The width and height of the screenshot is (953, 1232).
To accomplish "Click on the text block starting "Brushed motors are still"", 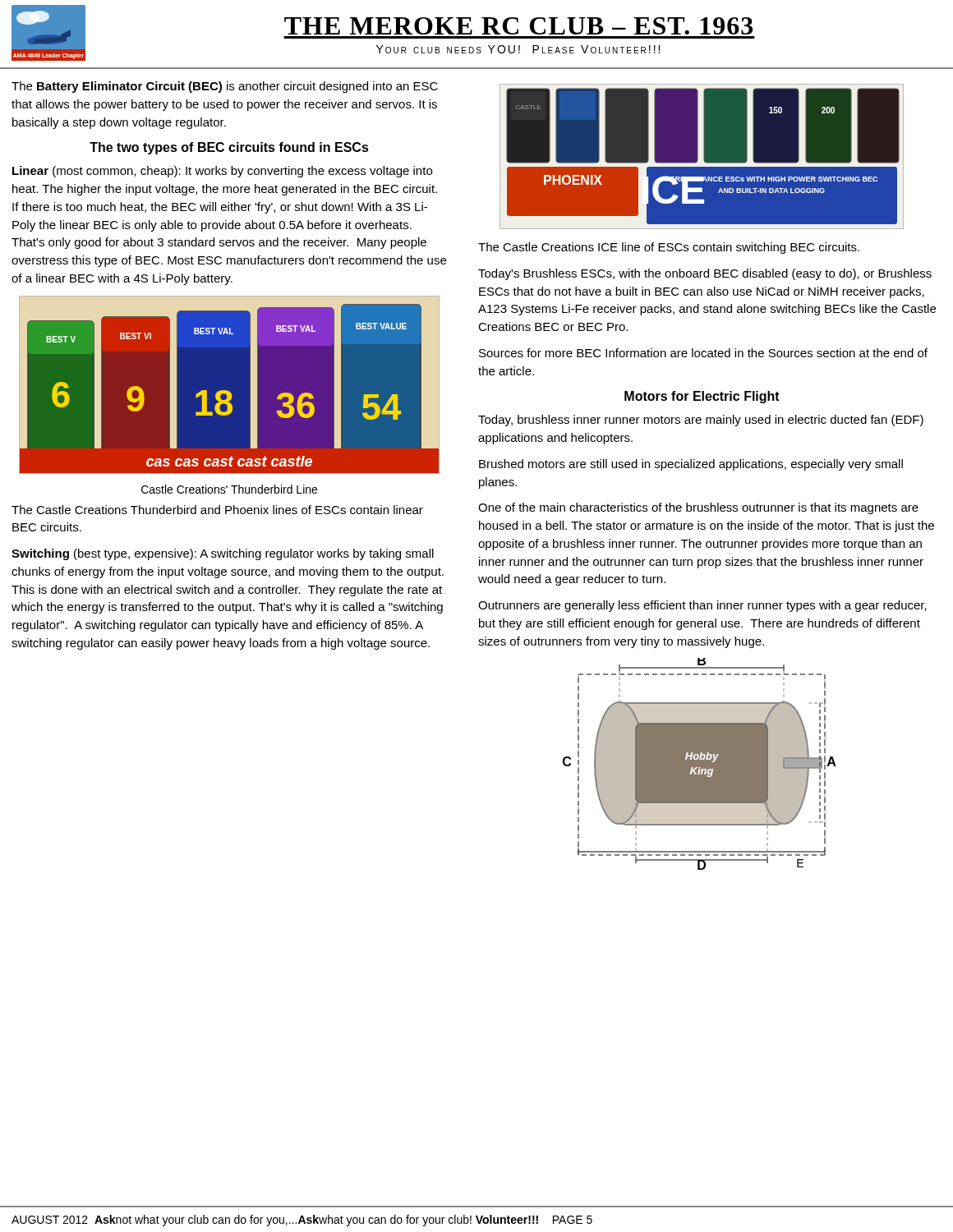I will pyautogui.click(x=691, y=472).
